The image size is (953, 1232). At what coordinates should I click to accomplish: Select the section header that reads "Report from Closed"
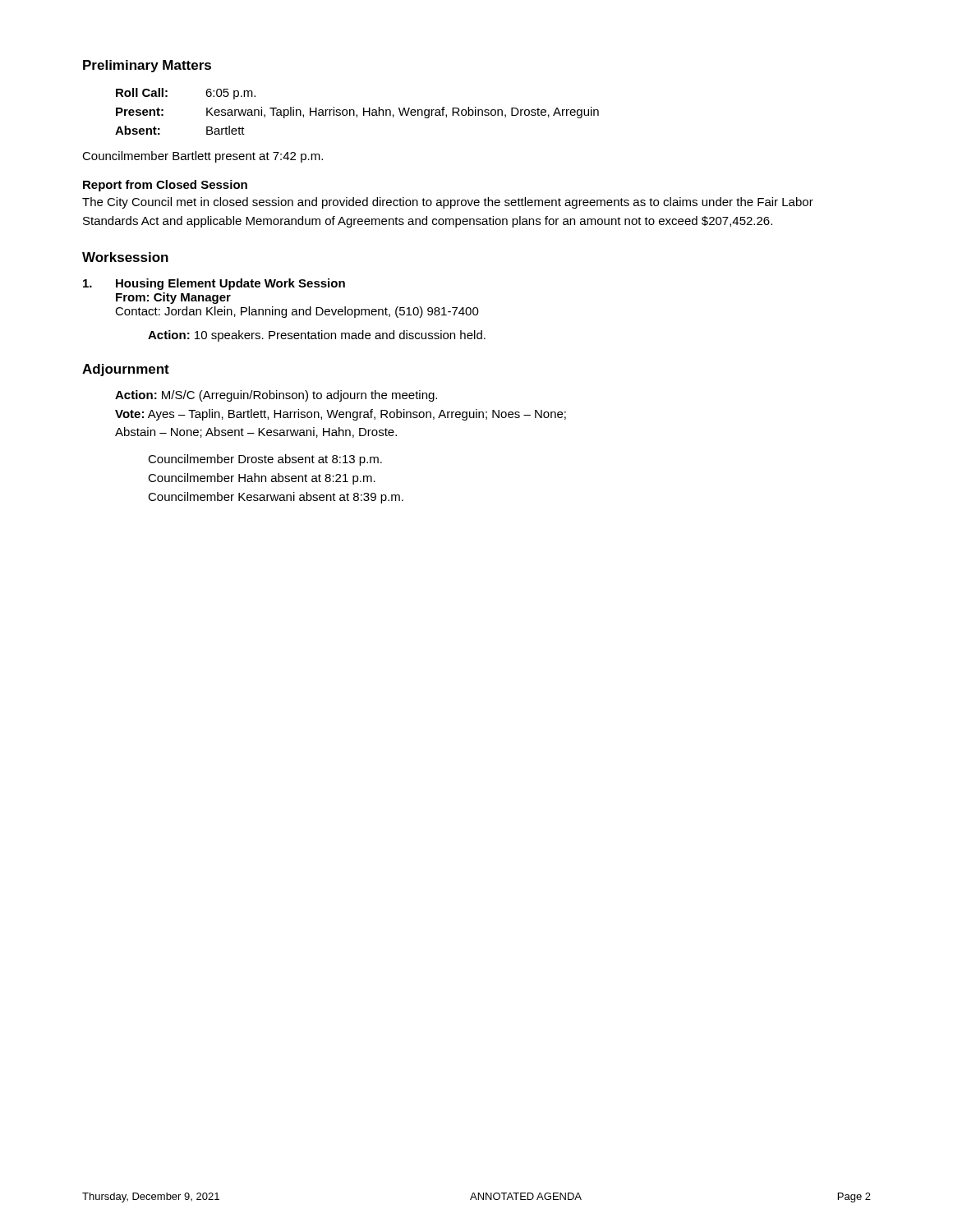165,184
